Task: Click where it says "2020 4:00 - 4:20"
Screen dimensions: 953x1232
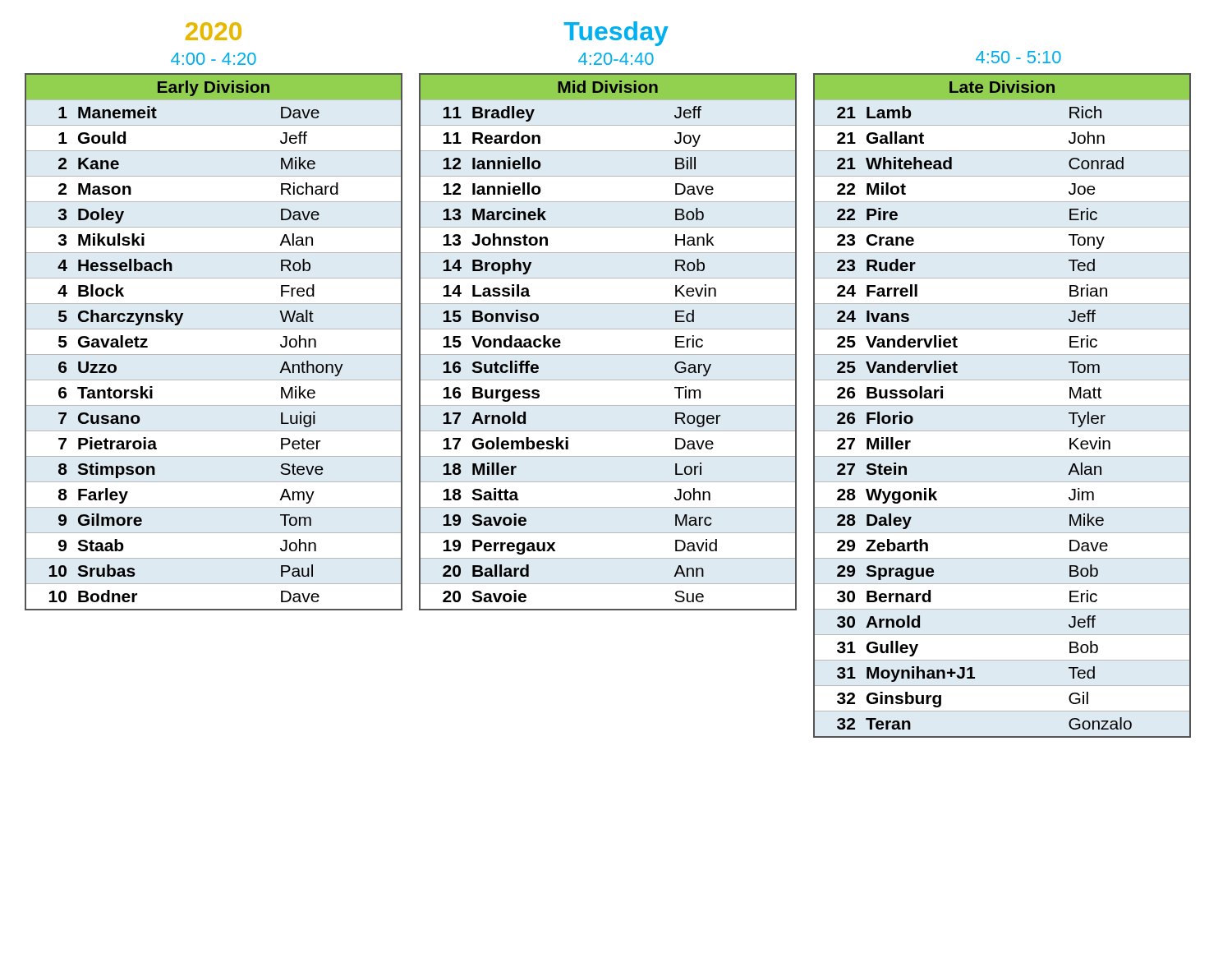Action: [214, 43]
